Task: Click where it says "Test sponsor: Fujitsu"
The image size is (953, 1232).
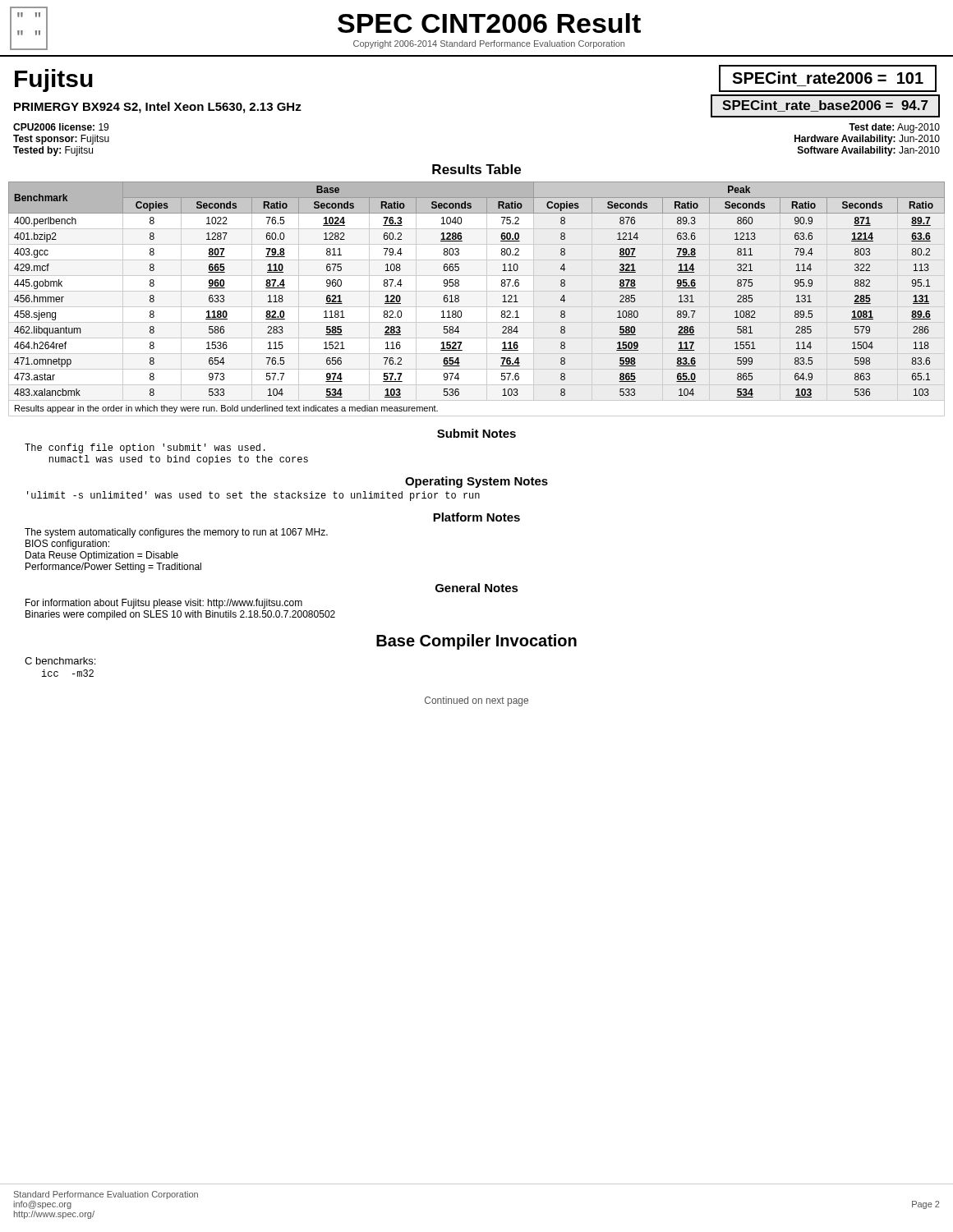Action: point(61,139)
